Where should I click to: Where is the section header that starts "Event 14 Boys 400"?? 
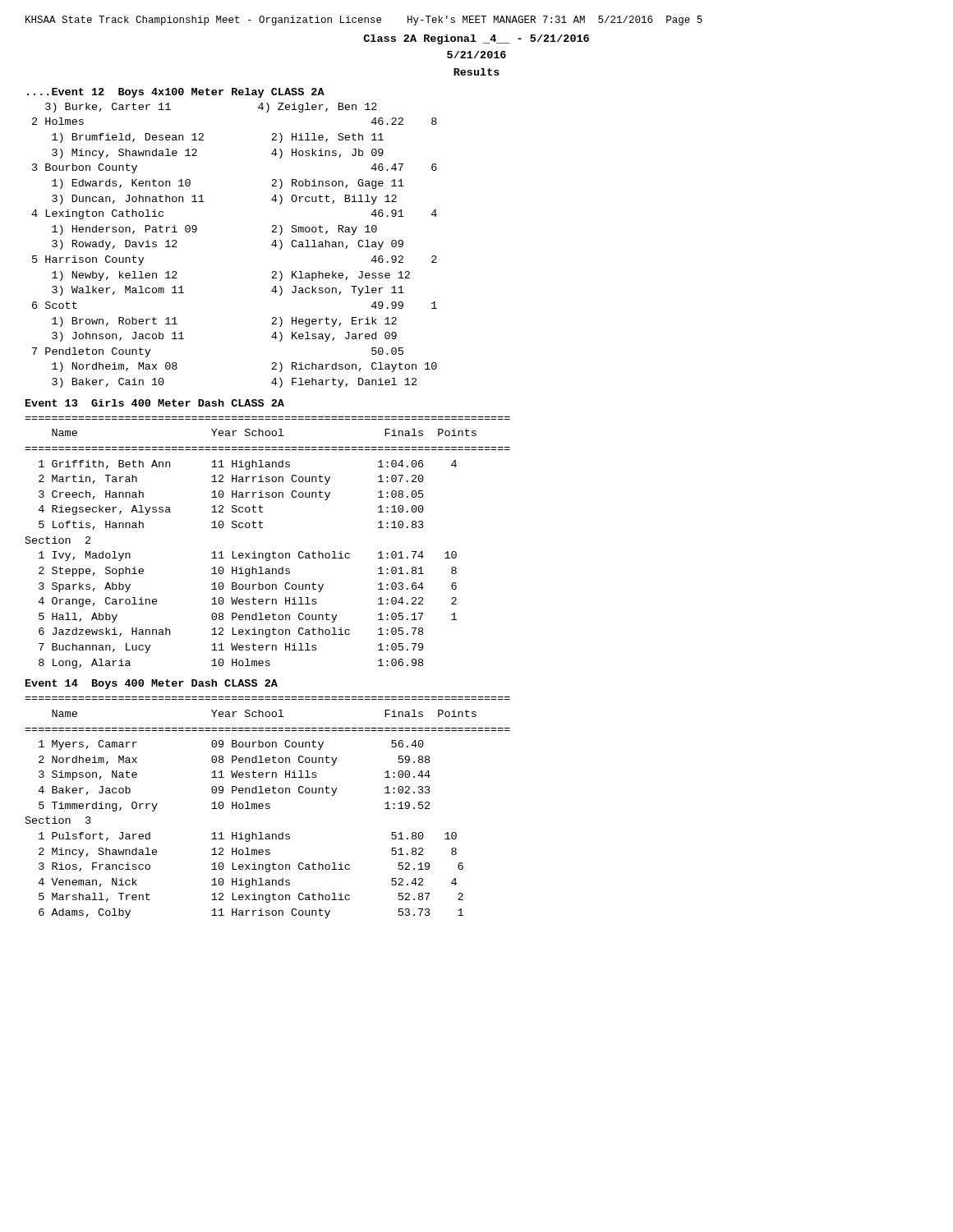(x=151, y=684)
